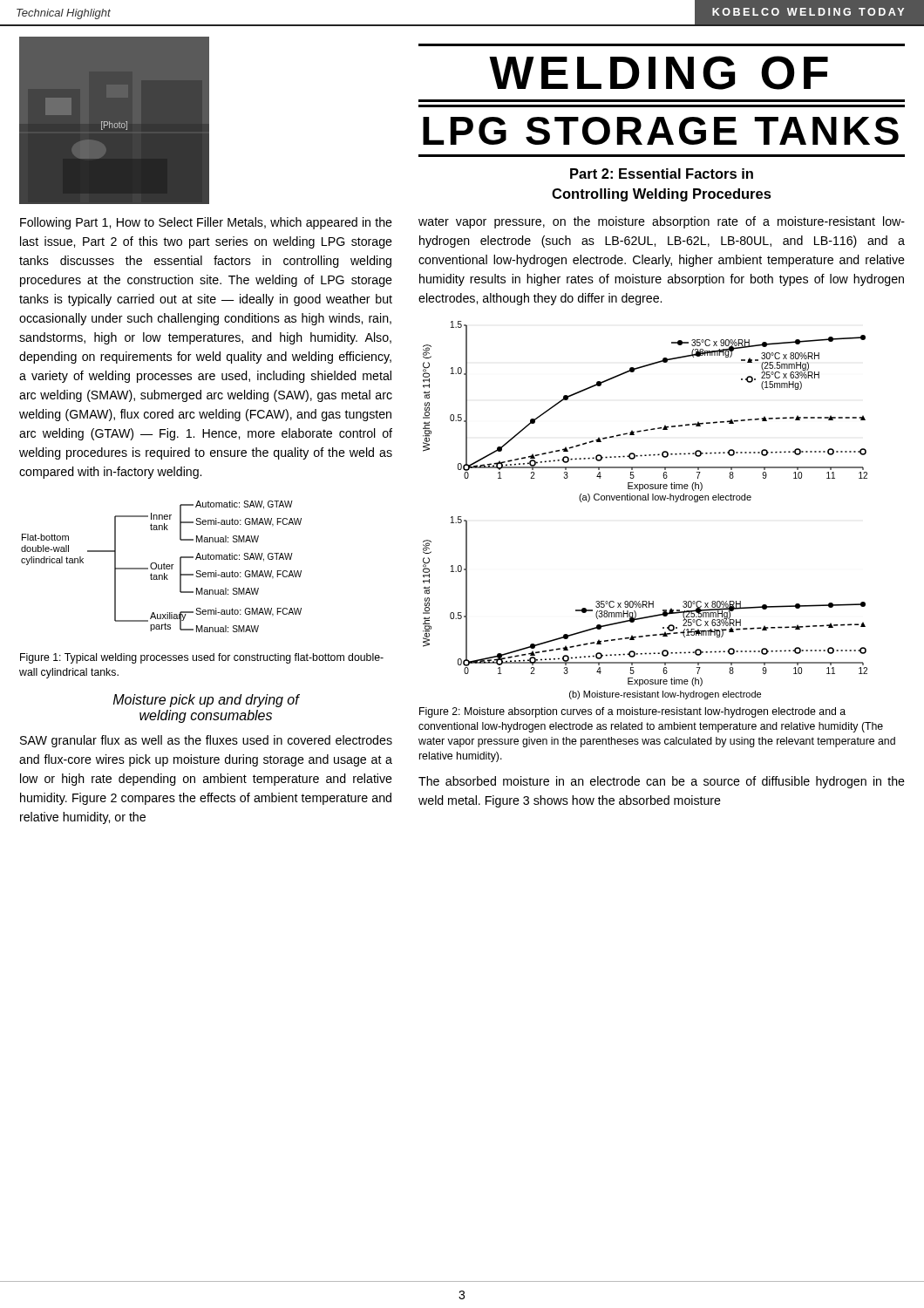Select the text block containing "SAW granular flux as"

(x=206, y=779)
